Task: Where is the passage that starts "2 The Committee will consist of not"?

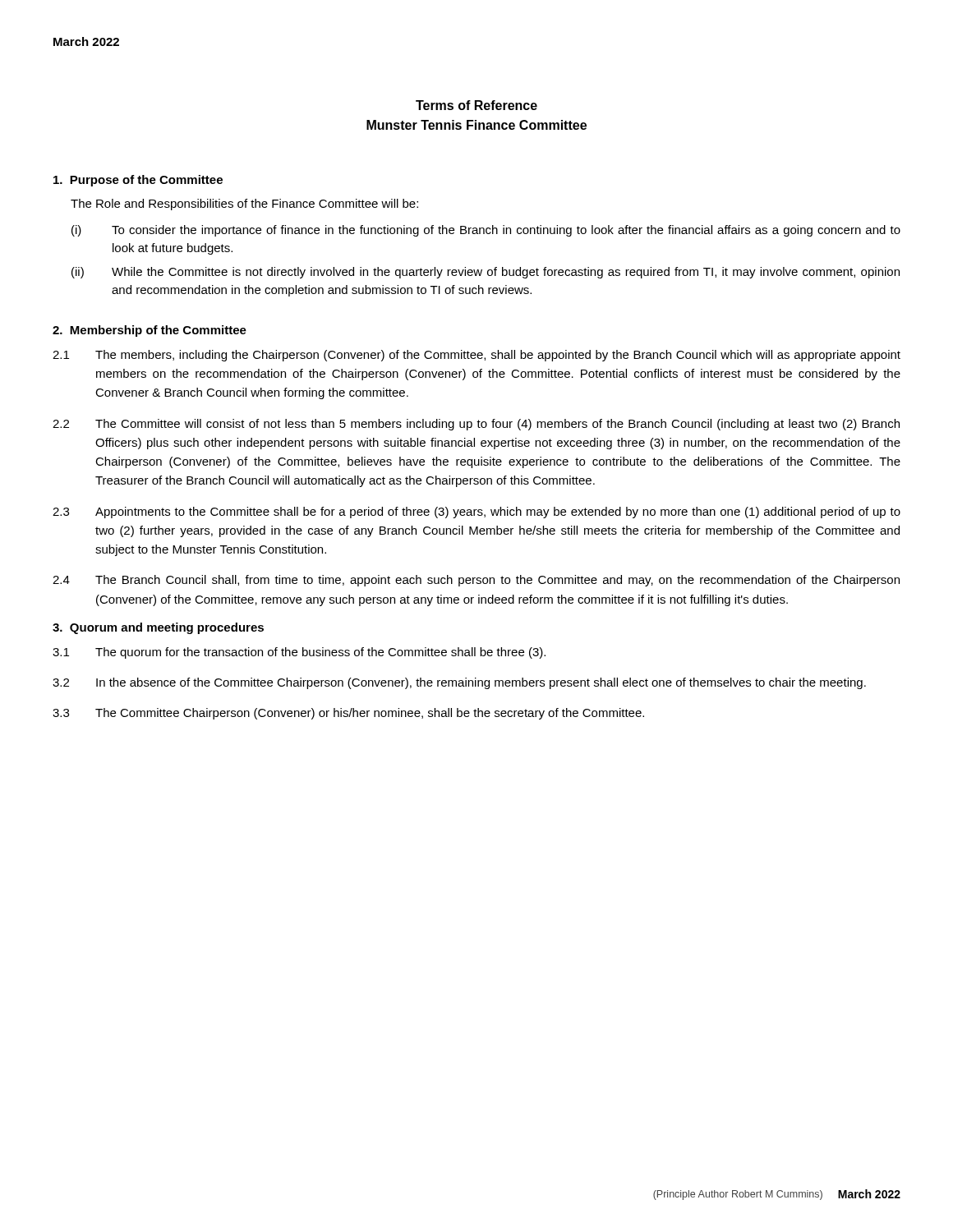Action: 476,452
